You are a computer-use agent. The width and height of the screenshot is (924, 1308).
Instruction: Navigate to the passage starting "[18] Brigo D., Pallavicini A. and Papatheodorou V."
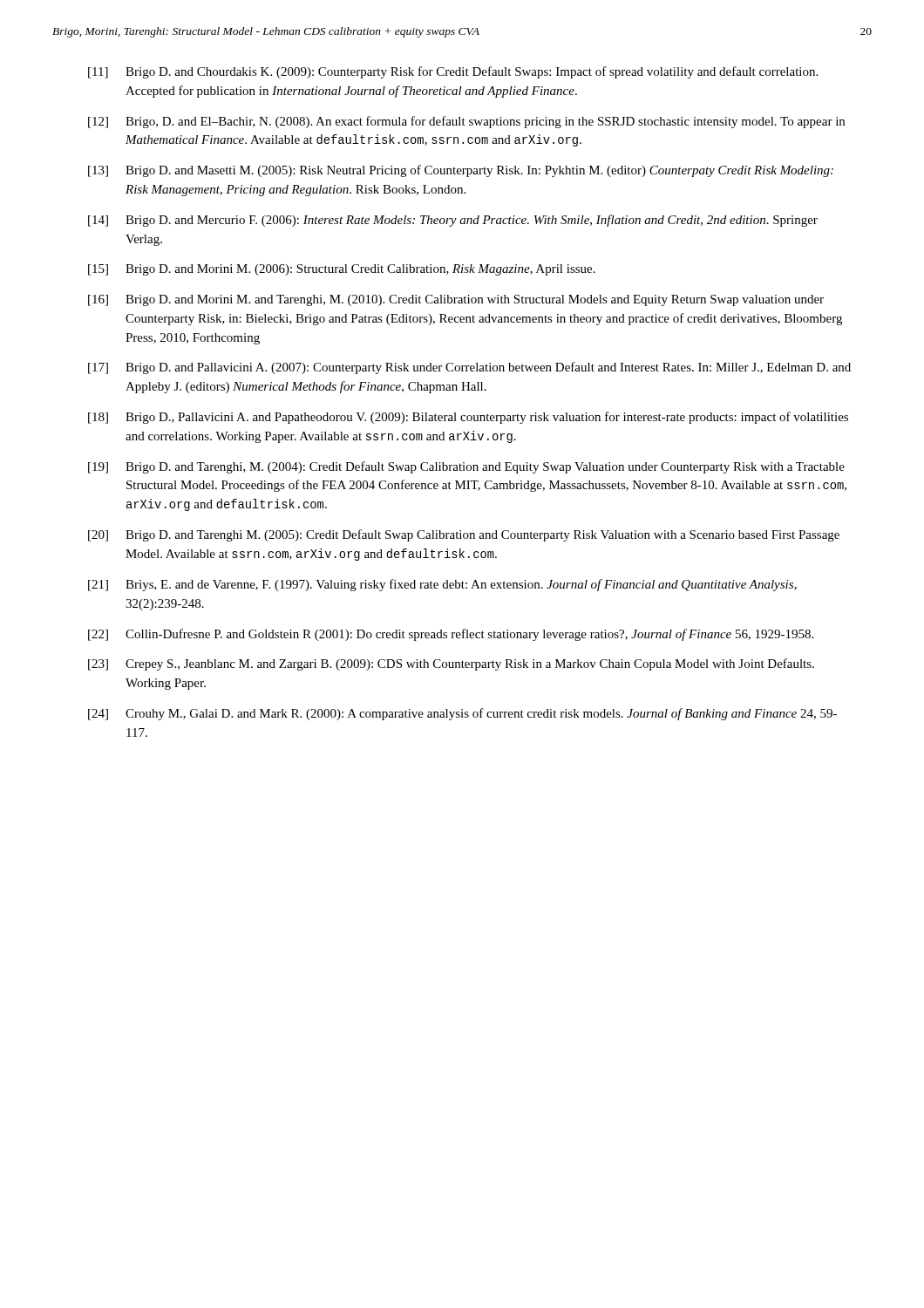point(471,427)
